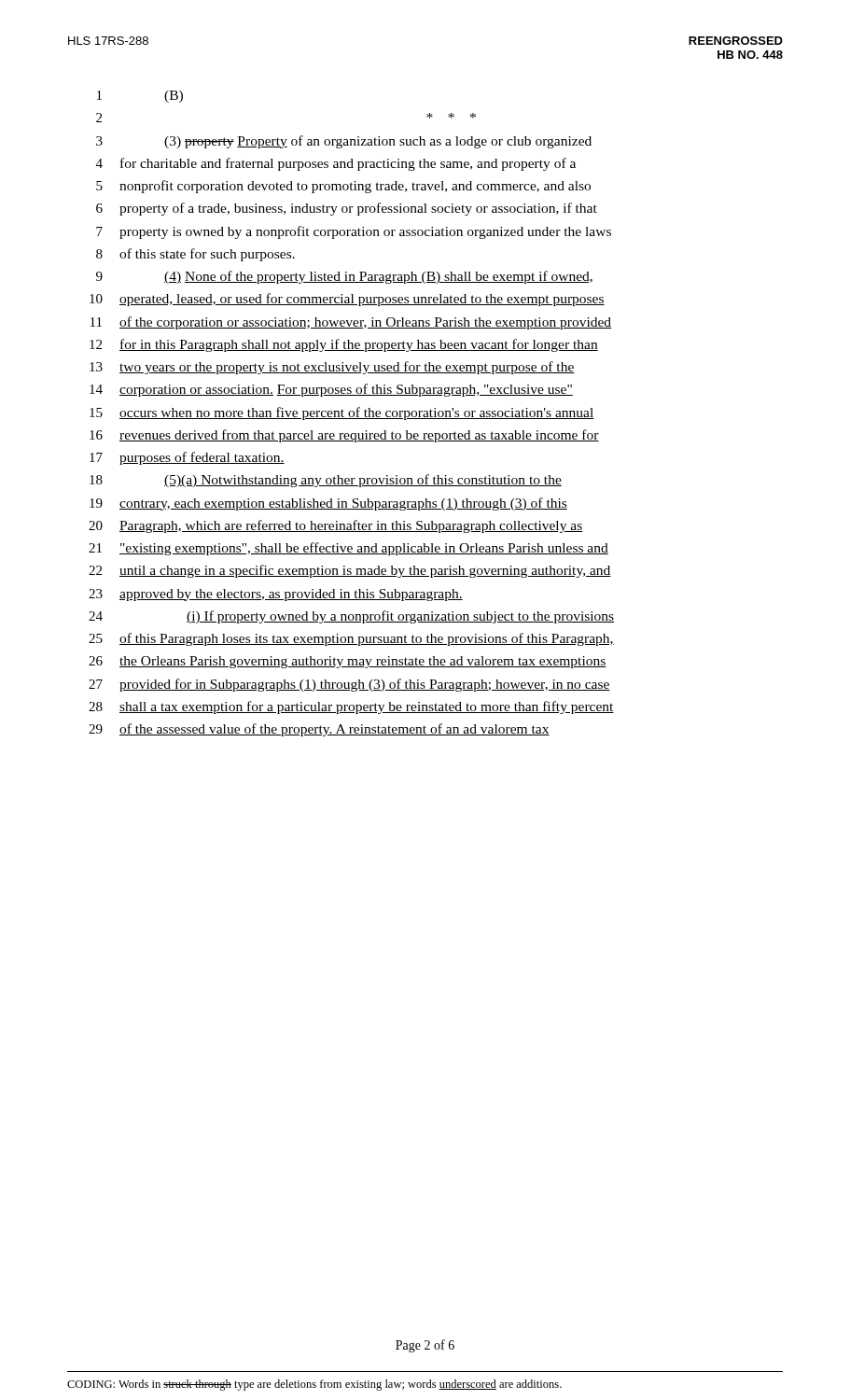Locate the element starting "4 for charitable"
Image resolution: width=850 pixels, height=1400 pixels.
[425, 163]
